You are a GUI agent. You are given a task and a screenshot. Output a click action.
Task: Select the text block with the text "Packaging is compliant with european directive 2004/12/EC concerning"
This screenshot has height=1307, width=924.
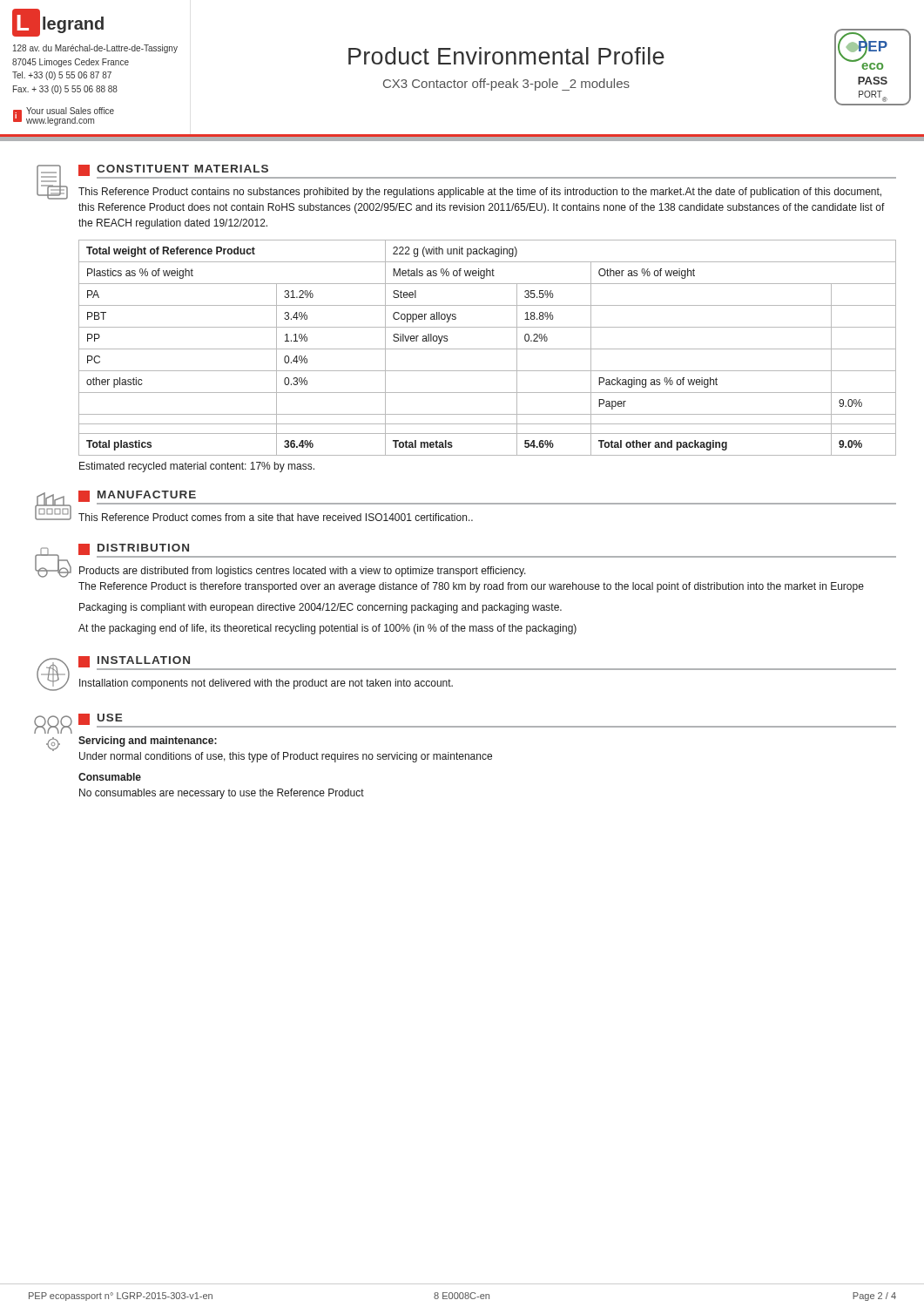tap(320, 607)
